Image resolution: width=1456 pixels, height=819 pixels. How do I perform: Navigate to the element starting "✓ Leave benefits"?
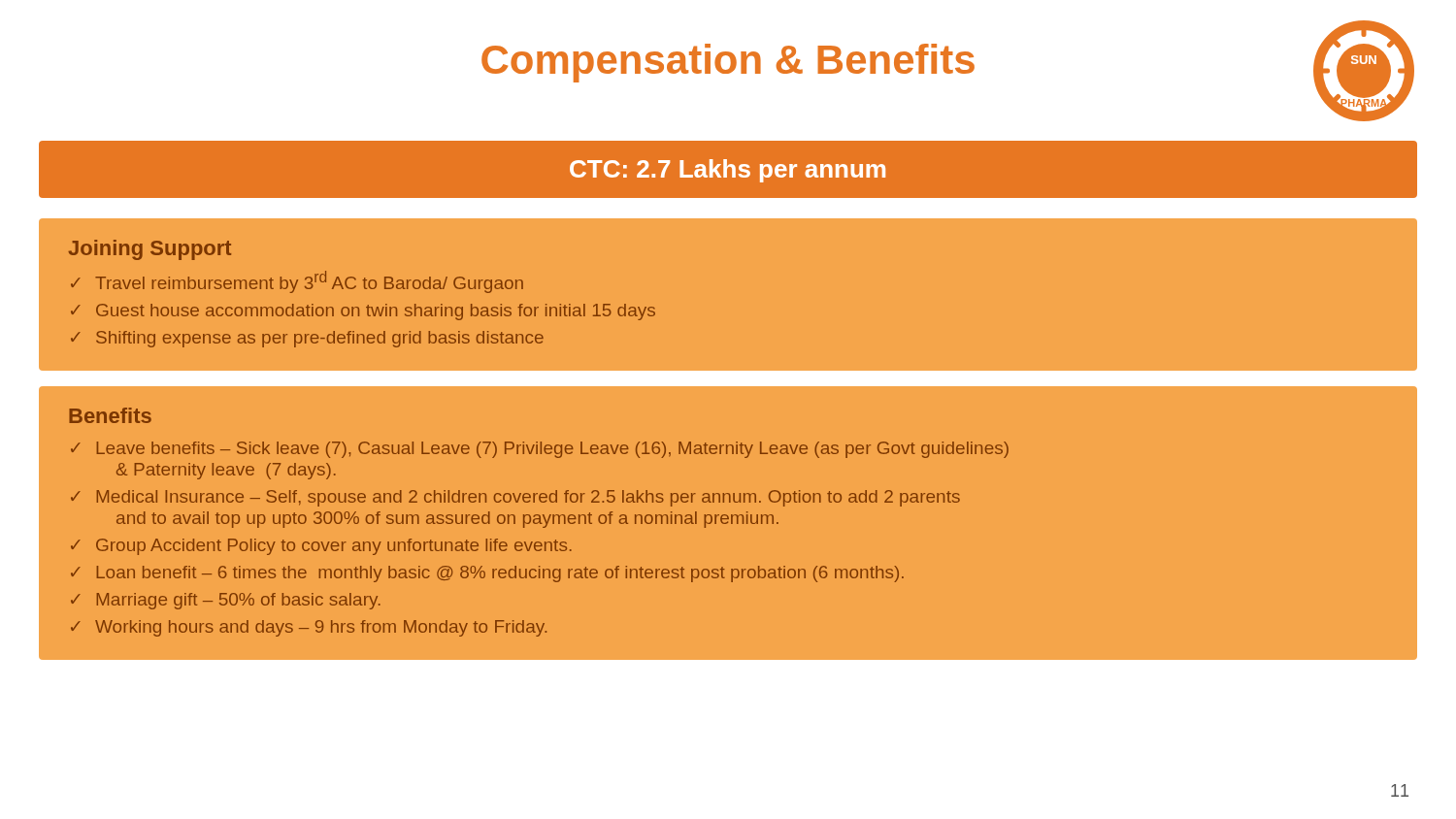[x=728, y=459]
